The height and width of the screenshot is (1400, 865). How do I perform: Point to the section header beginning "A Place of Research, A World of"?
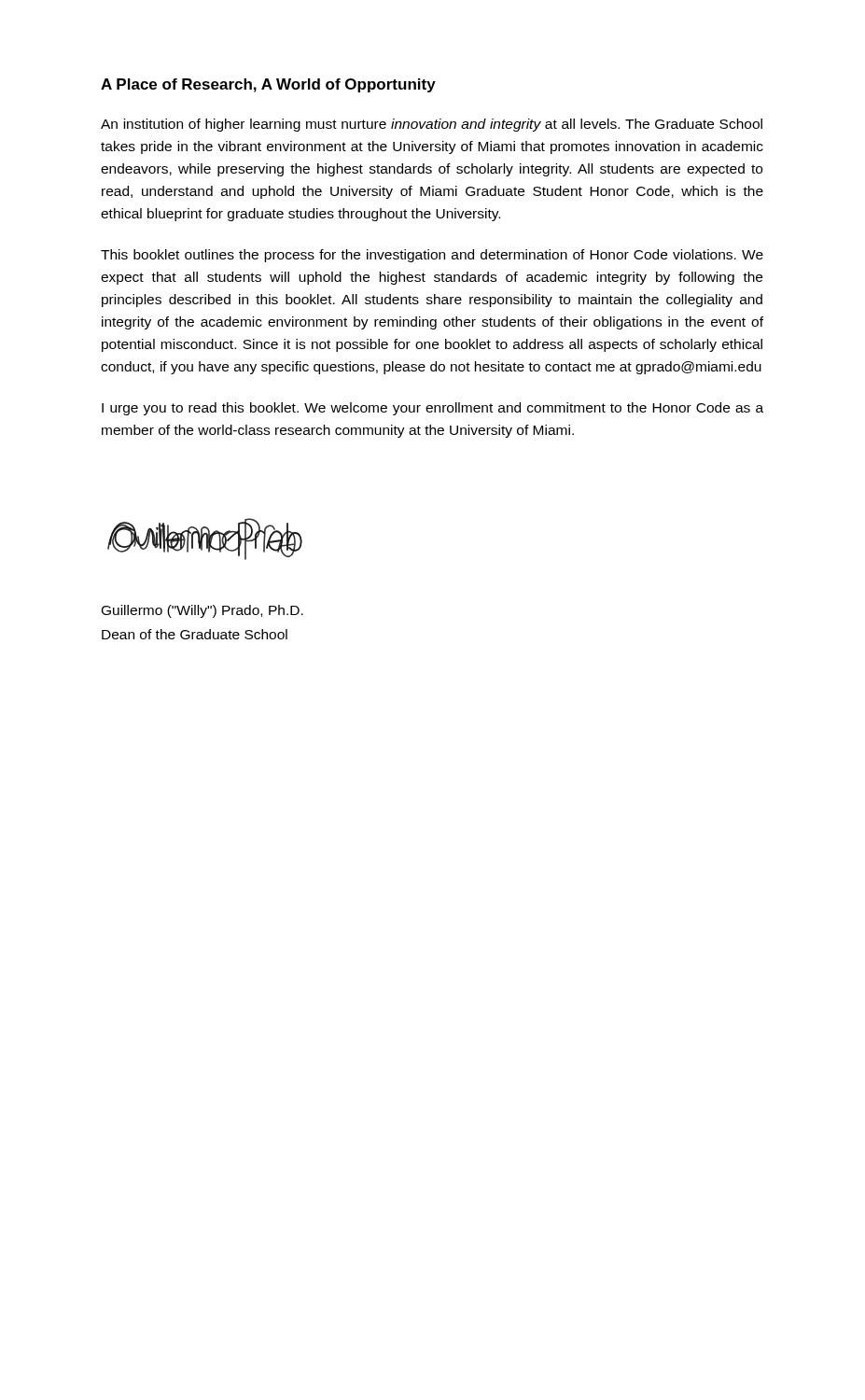tap(268, 84)
